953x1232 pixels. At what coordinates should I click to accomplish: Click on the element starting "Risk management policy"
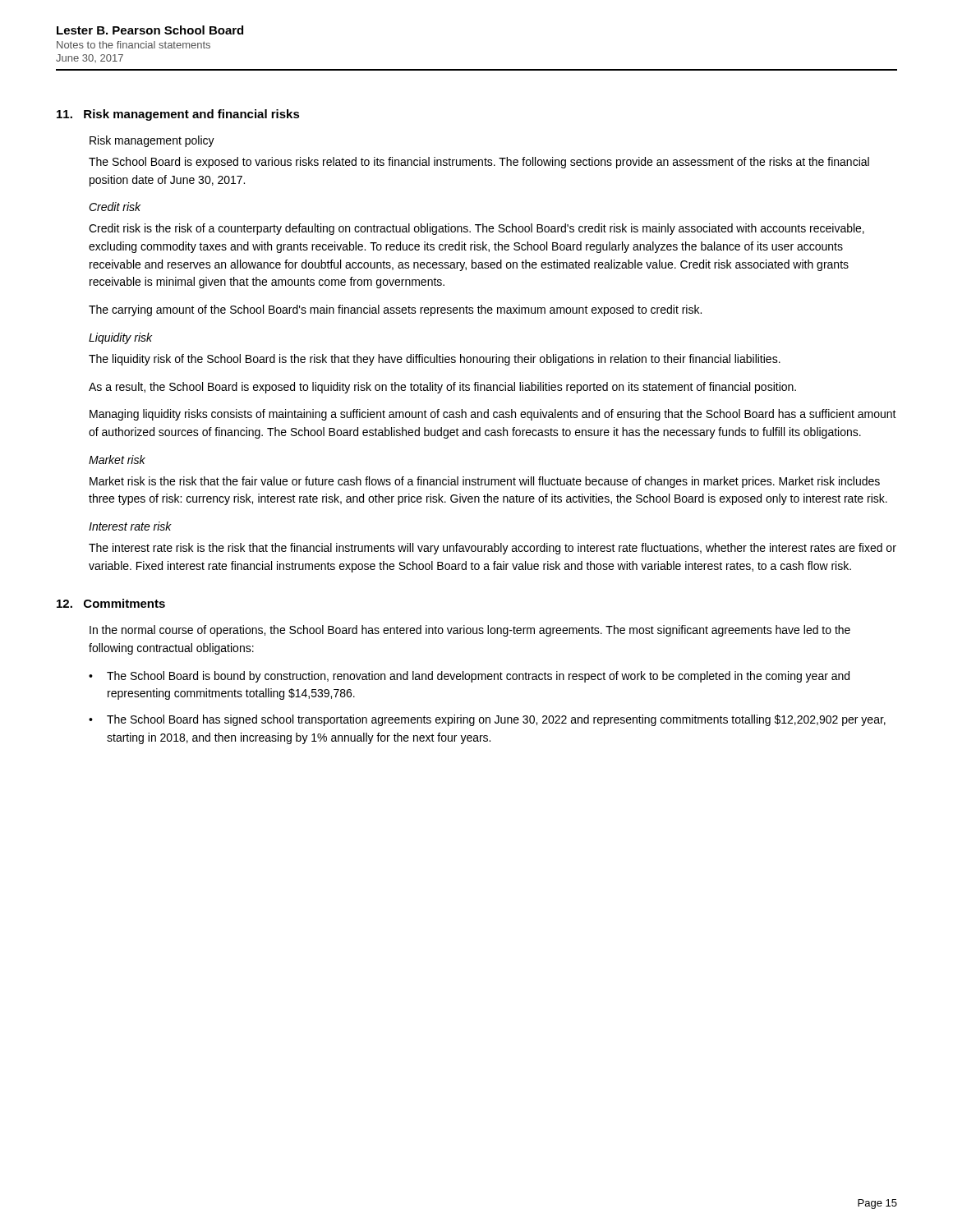click(x=151, y=140)
